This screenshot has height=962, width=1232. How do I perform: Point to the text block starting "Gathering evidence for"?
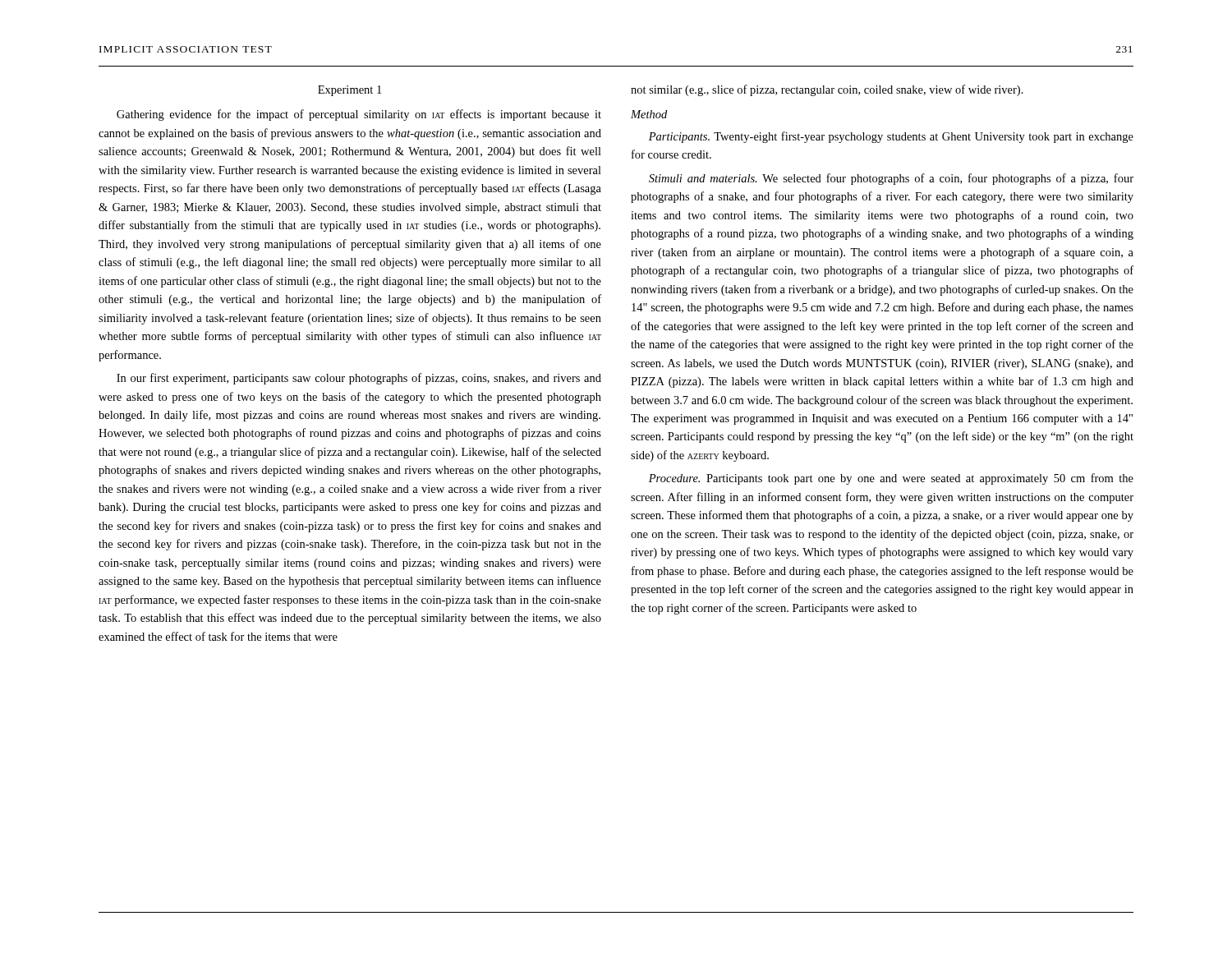click(350, 235)
